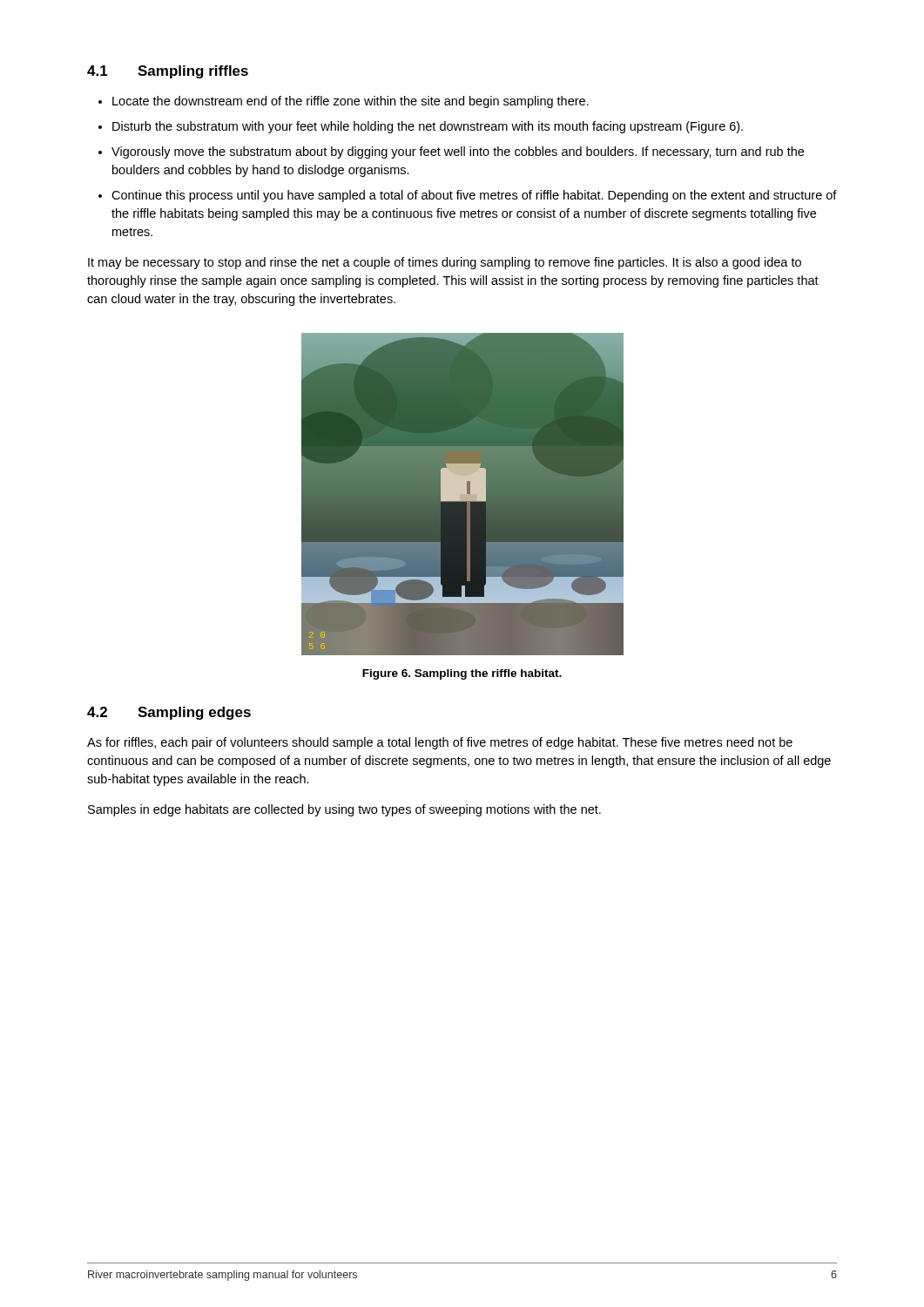Locate the section header with the text "4.2Sampling edges"
The image size is (924, 1307).
(x=169, y=713)
